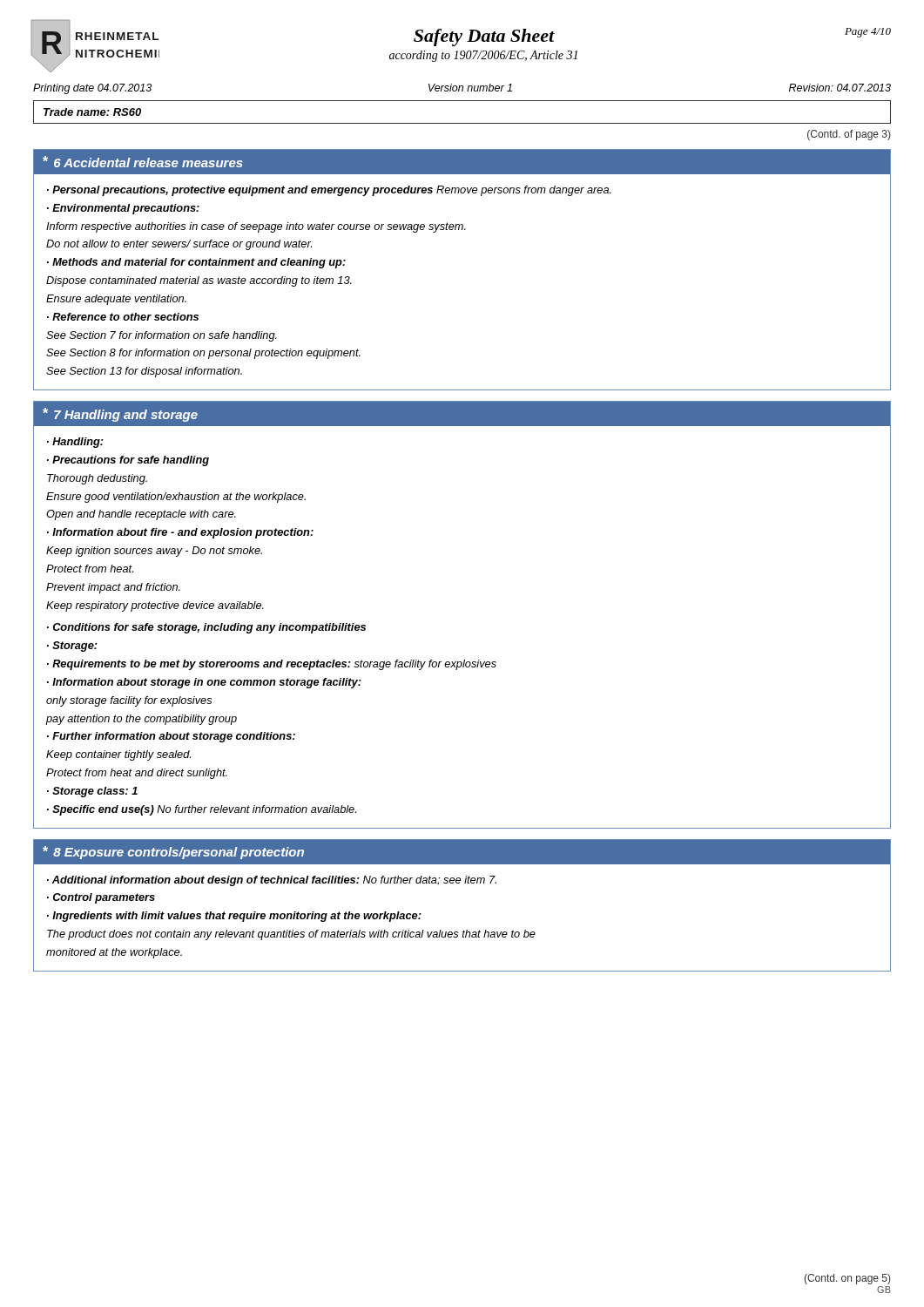Click the passage that begins "· Handling: · Precautions for safe handling"
Viewport: 924px width, 1307px height.
click(75, 443)
